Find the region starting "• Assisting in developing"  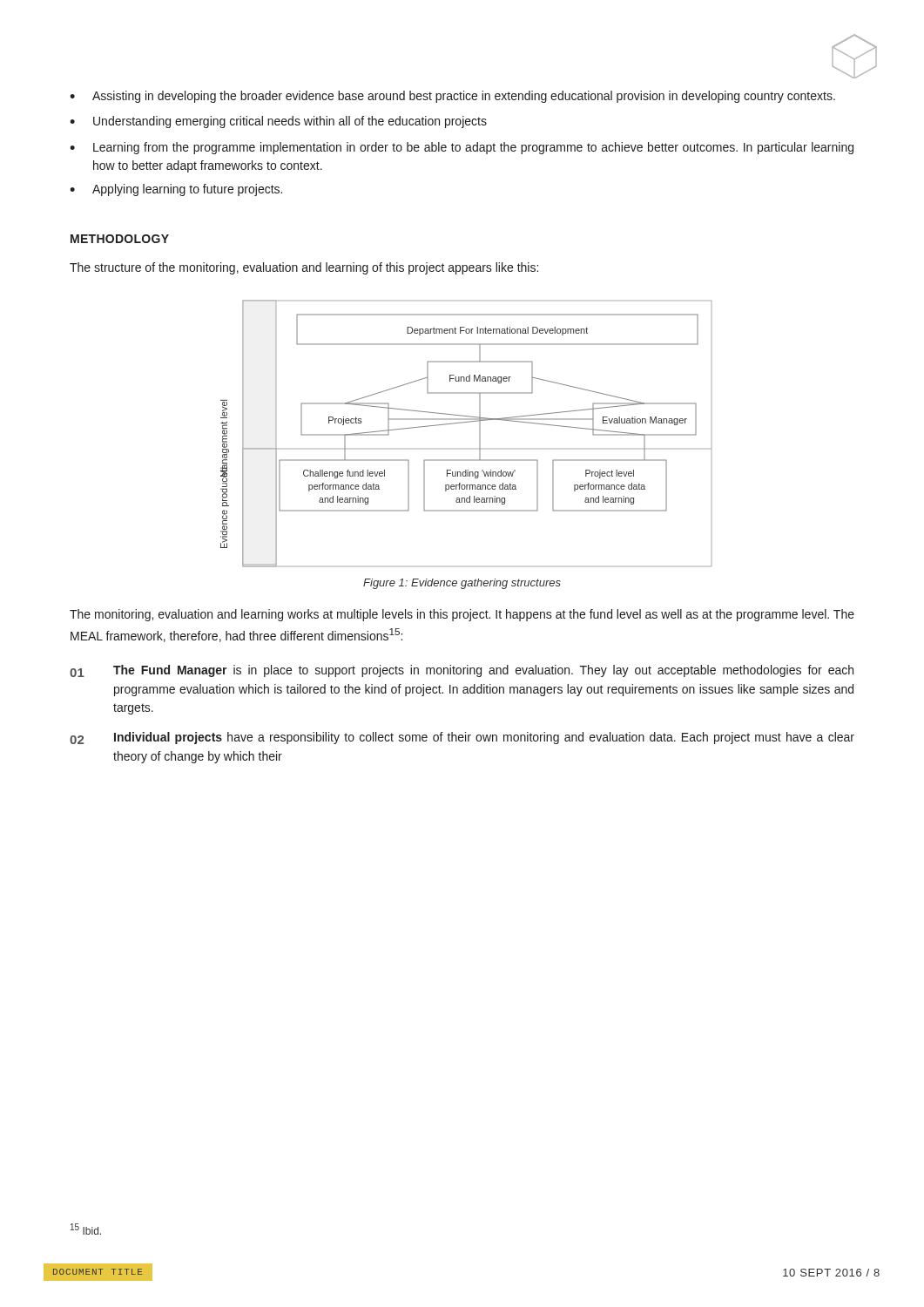(453, 97)
